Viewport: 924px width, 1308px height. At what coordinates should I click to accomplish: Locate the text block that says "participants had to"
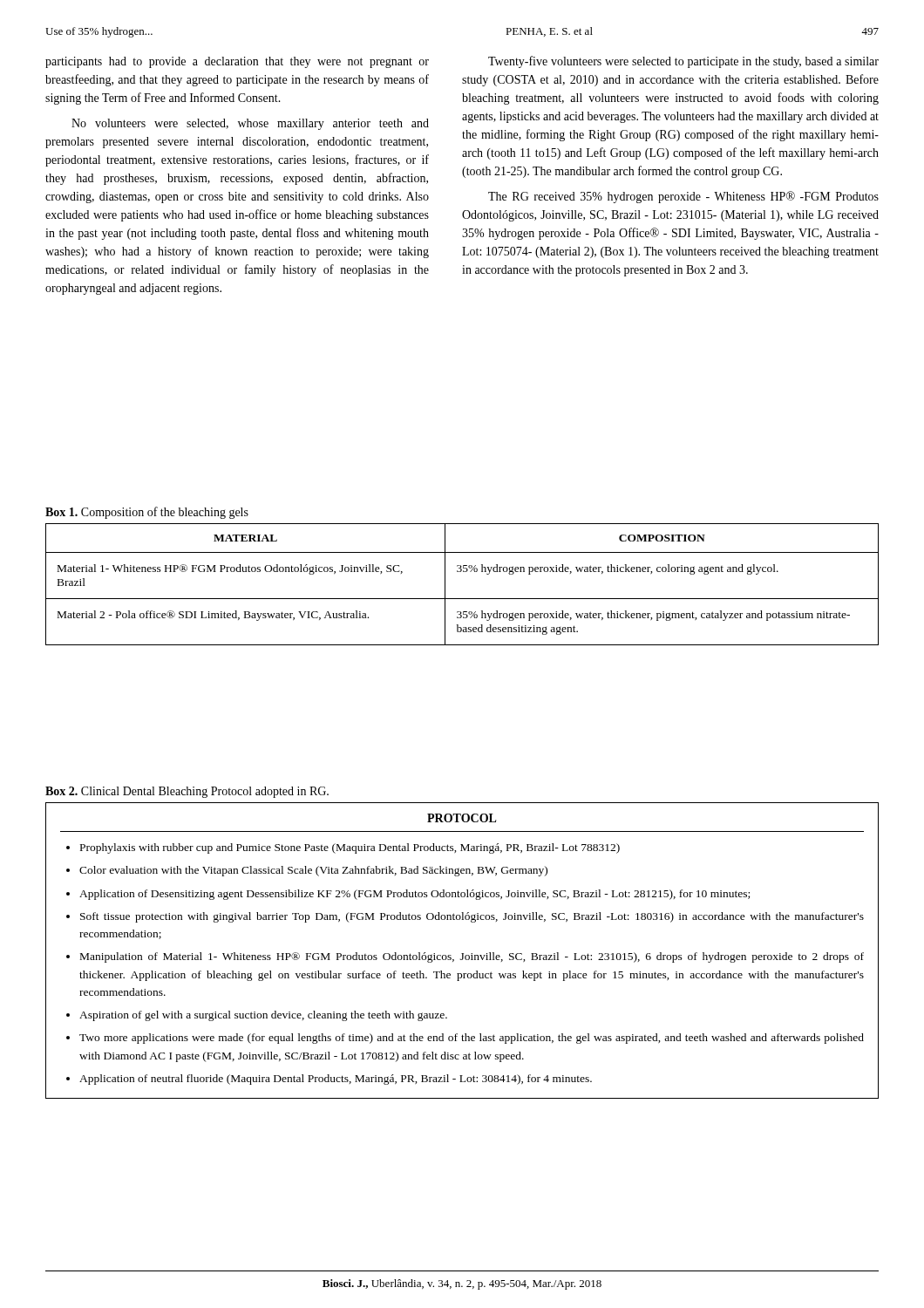(x=237, y=175)
